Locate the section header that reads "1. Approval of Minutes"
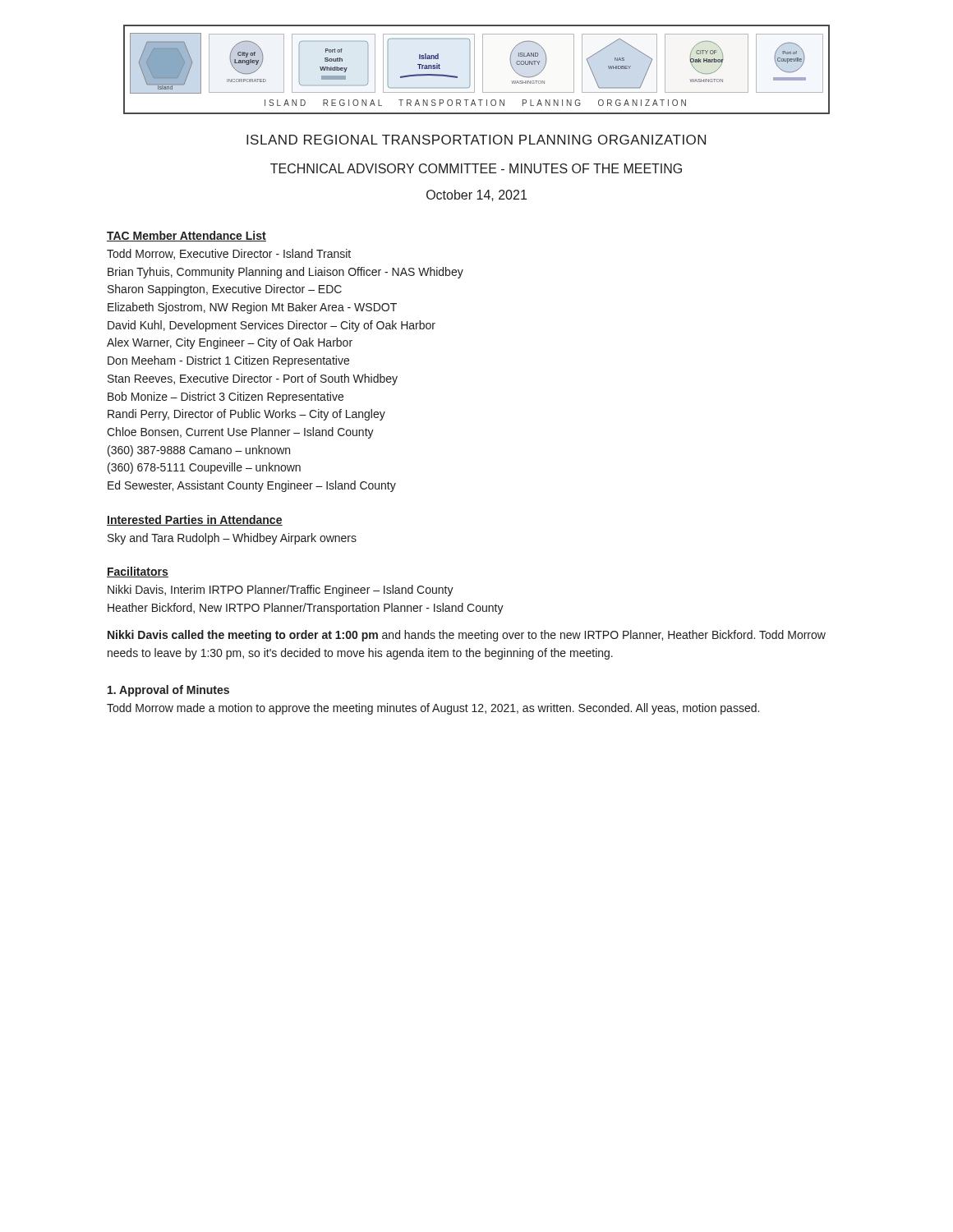 [x=168, y=690]
